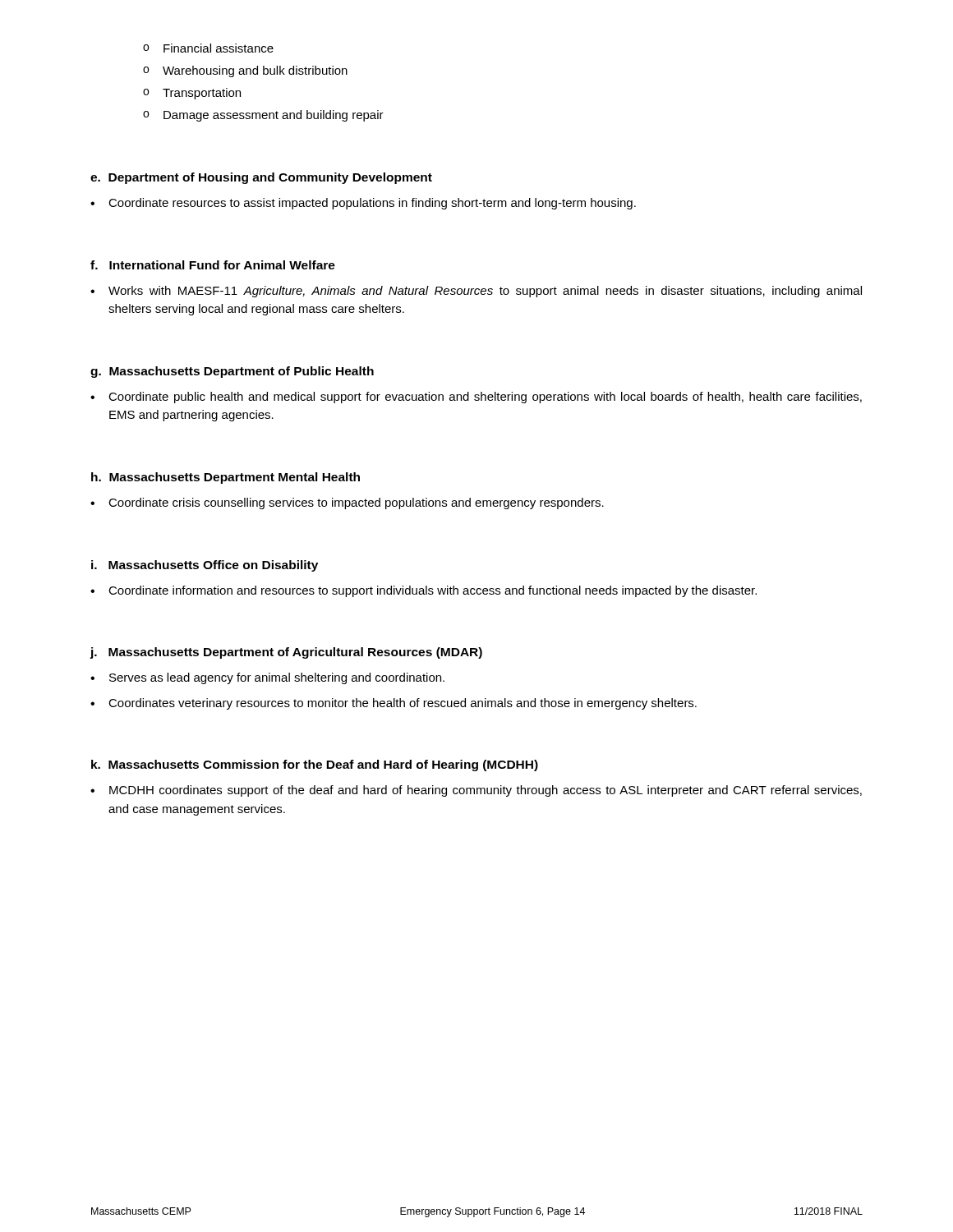This screenshot has height=1232, width=953.
Task: Locate the list item containing "Warehousing and bulk distribution"
Action: tap(245, 71)
